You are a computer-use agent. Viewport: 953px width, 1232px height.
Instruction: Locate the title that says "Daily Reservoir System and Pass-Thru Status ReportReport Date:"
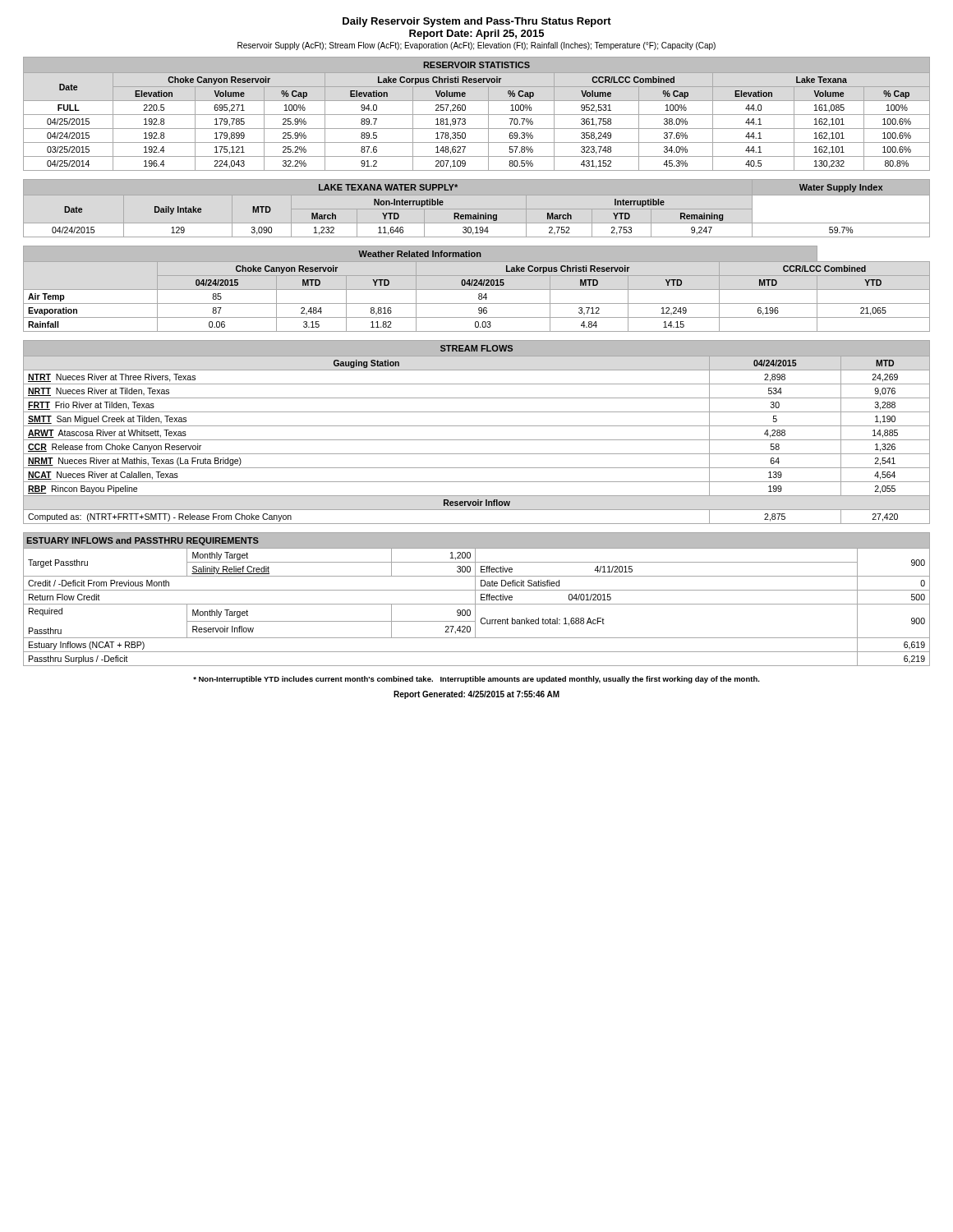pos(476,27)
